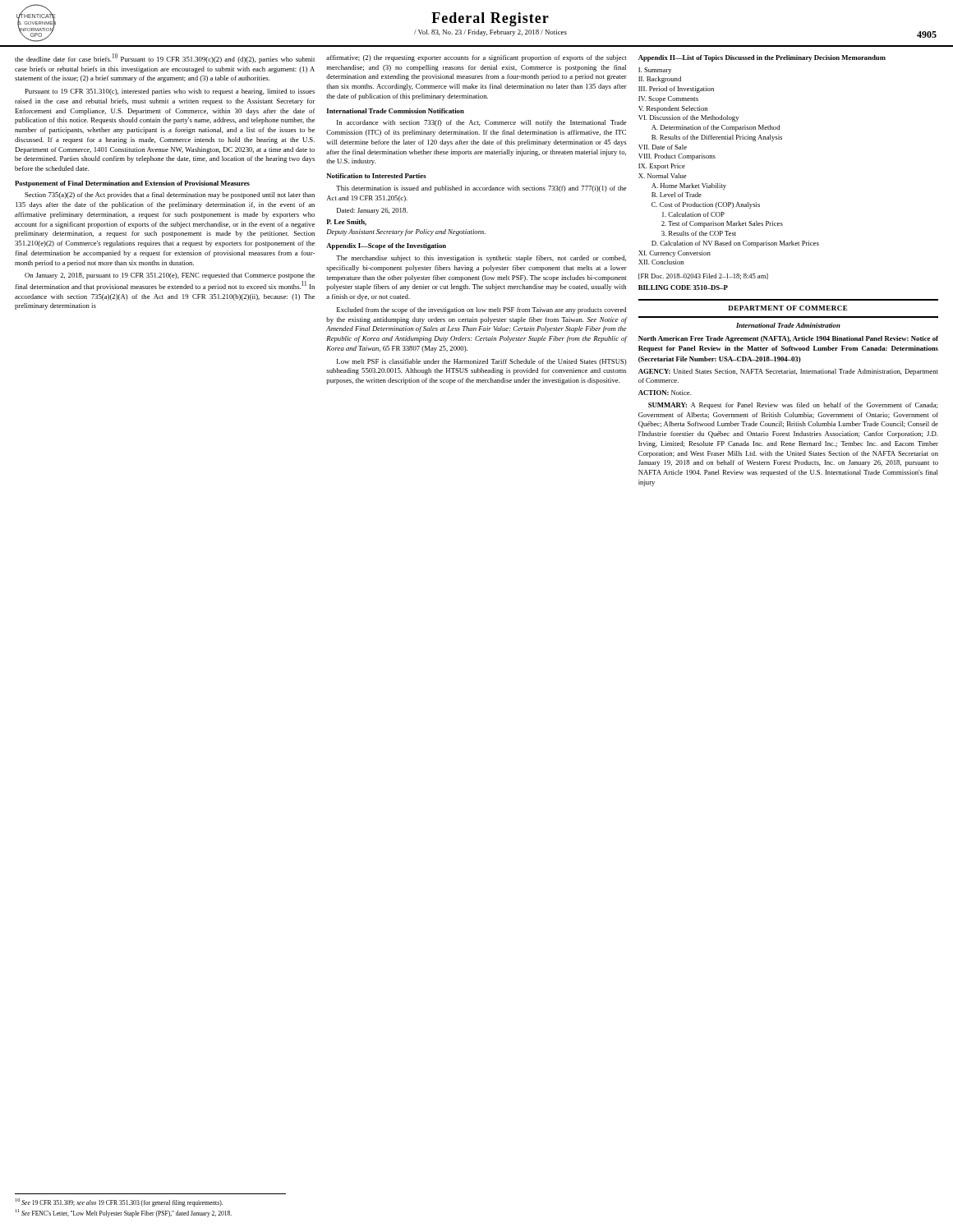Select the text block starting "AGENCY: United States Section,"
953x1232 pixels.
788,376
